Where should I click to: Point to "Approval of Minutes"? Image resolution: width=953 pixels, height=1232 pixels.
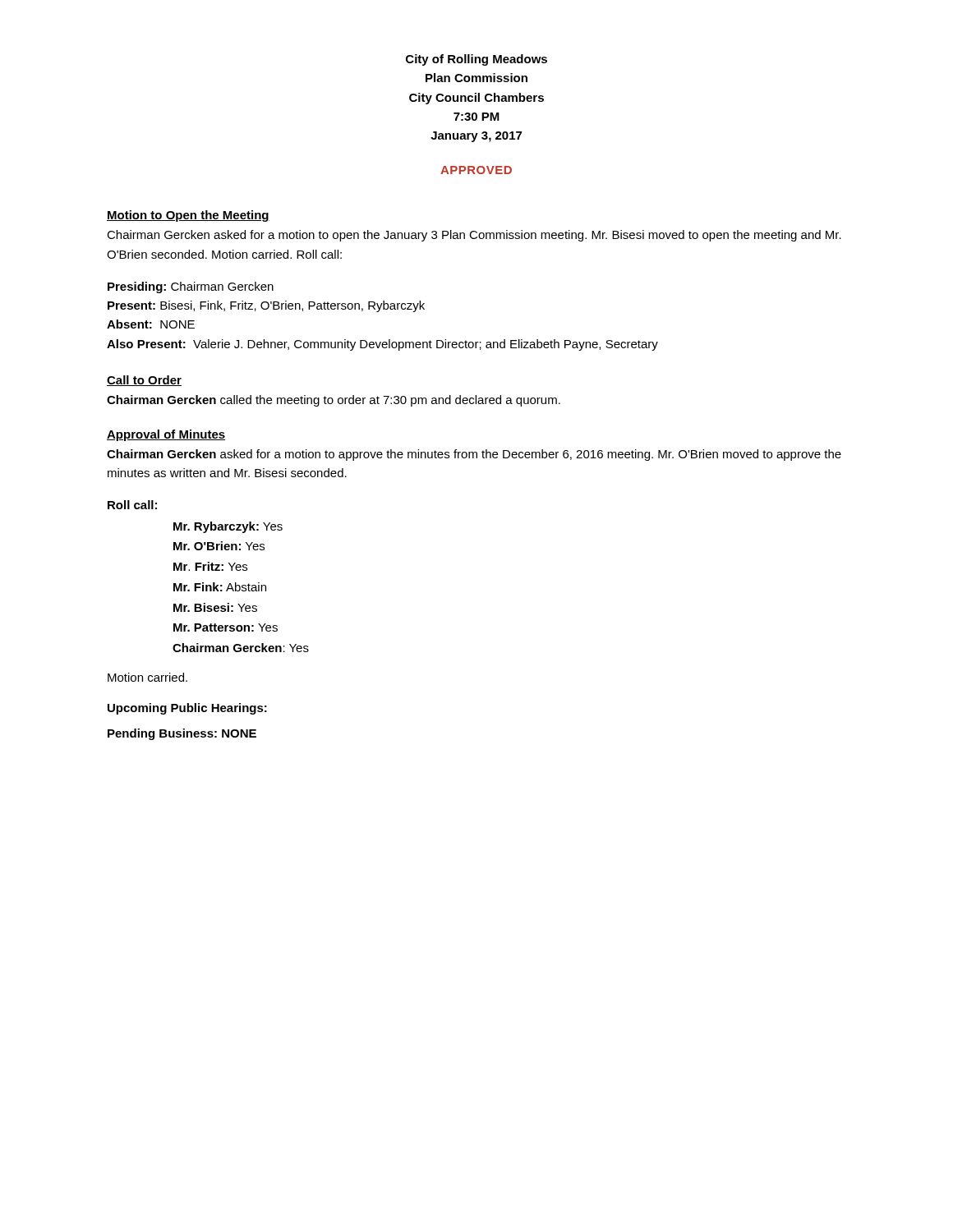click(x=166, y=434)
